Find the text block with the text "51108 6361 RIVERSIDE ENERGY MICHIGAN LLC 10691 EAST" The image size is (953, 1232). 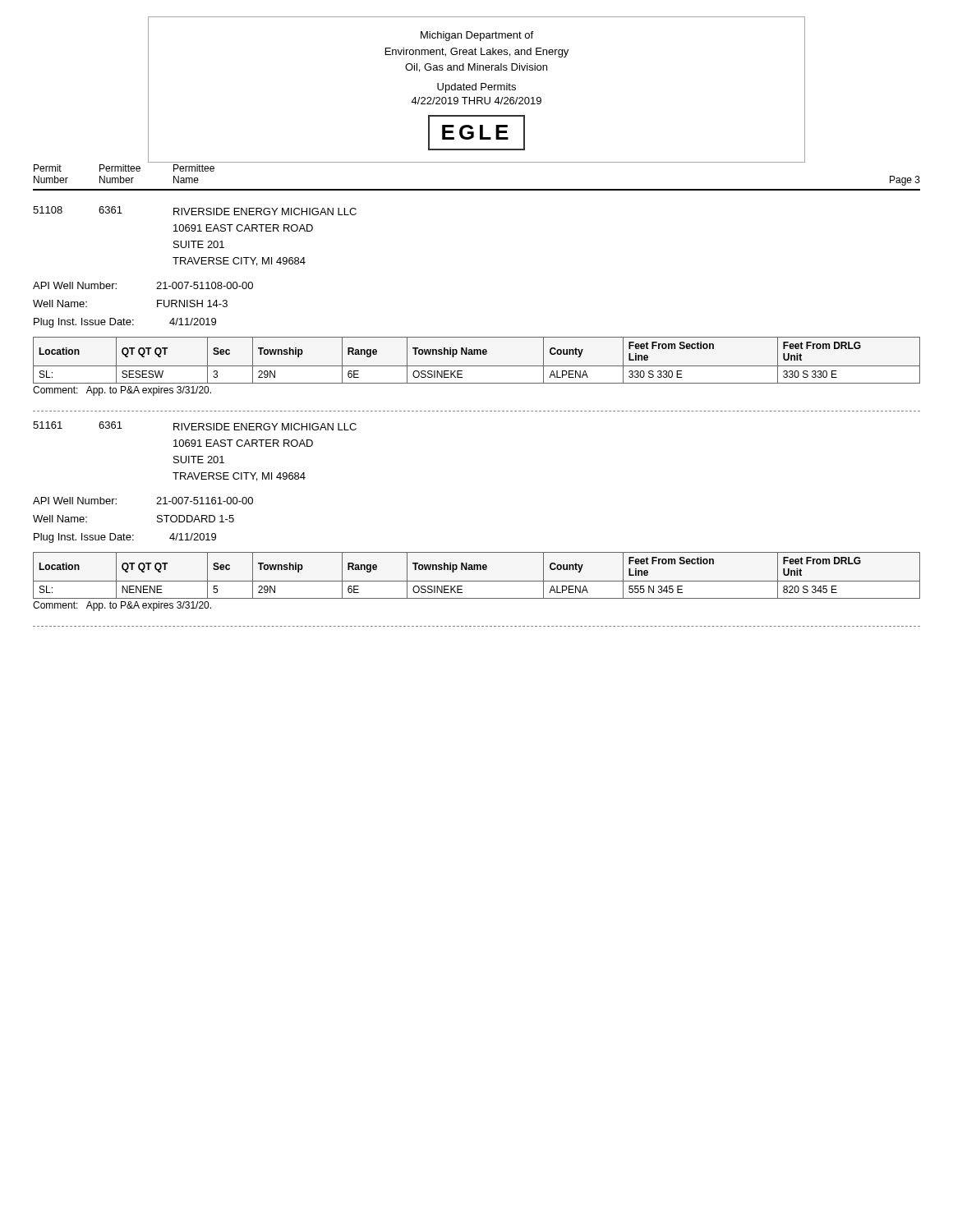tap(195, 211)
